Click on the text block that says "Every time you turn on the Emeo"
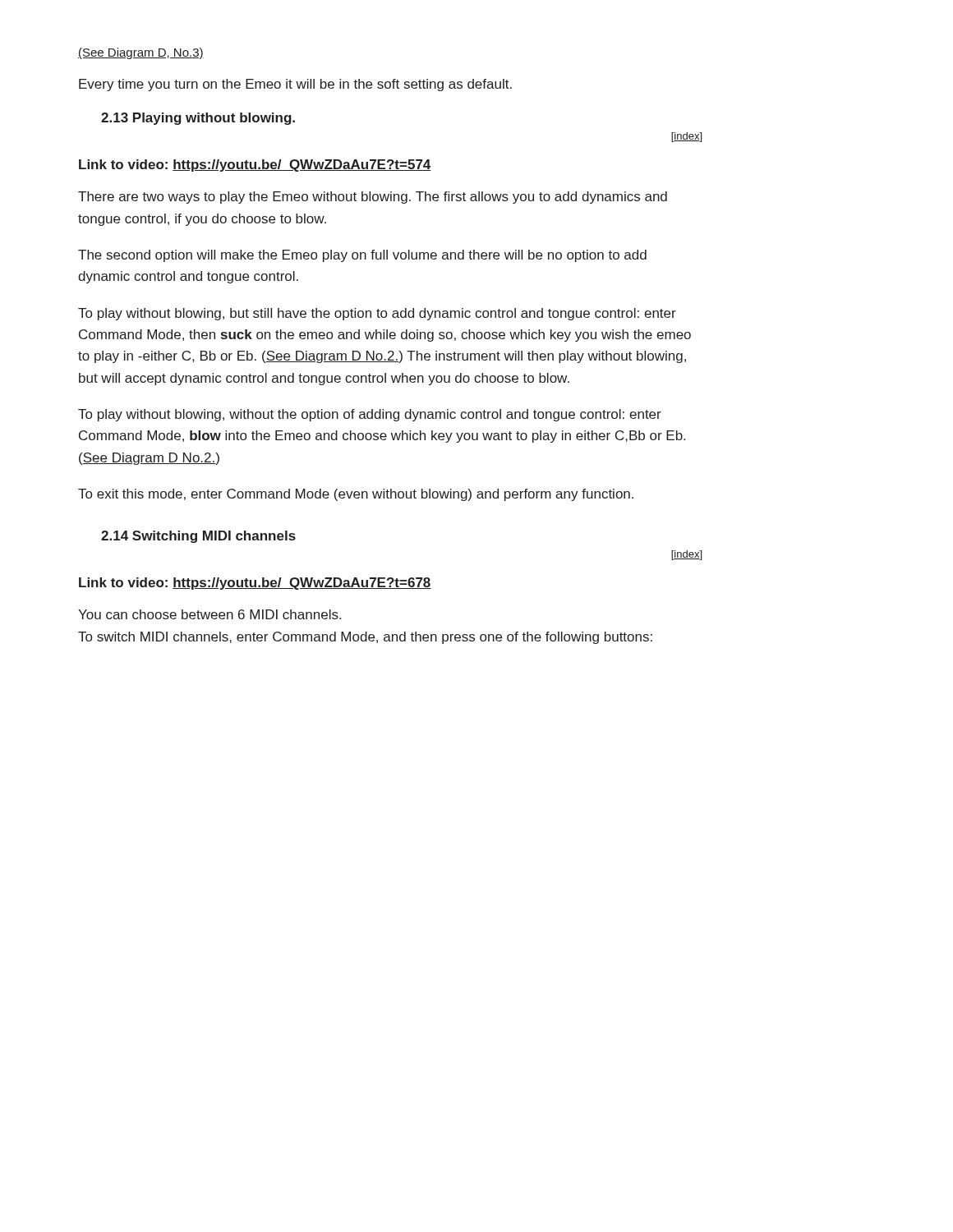The height and width of the screenshot is (1232, 953). (x=295, y=84)
